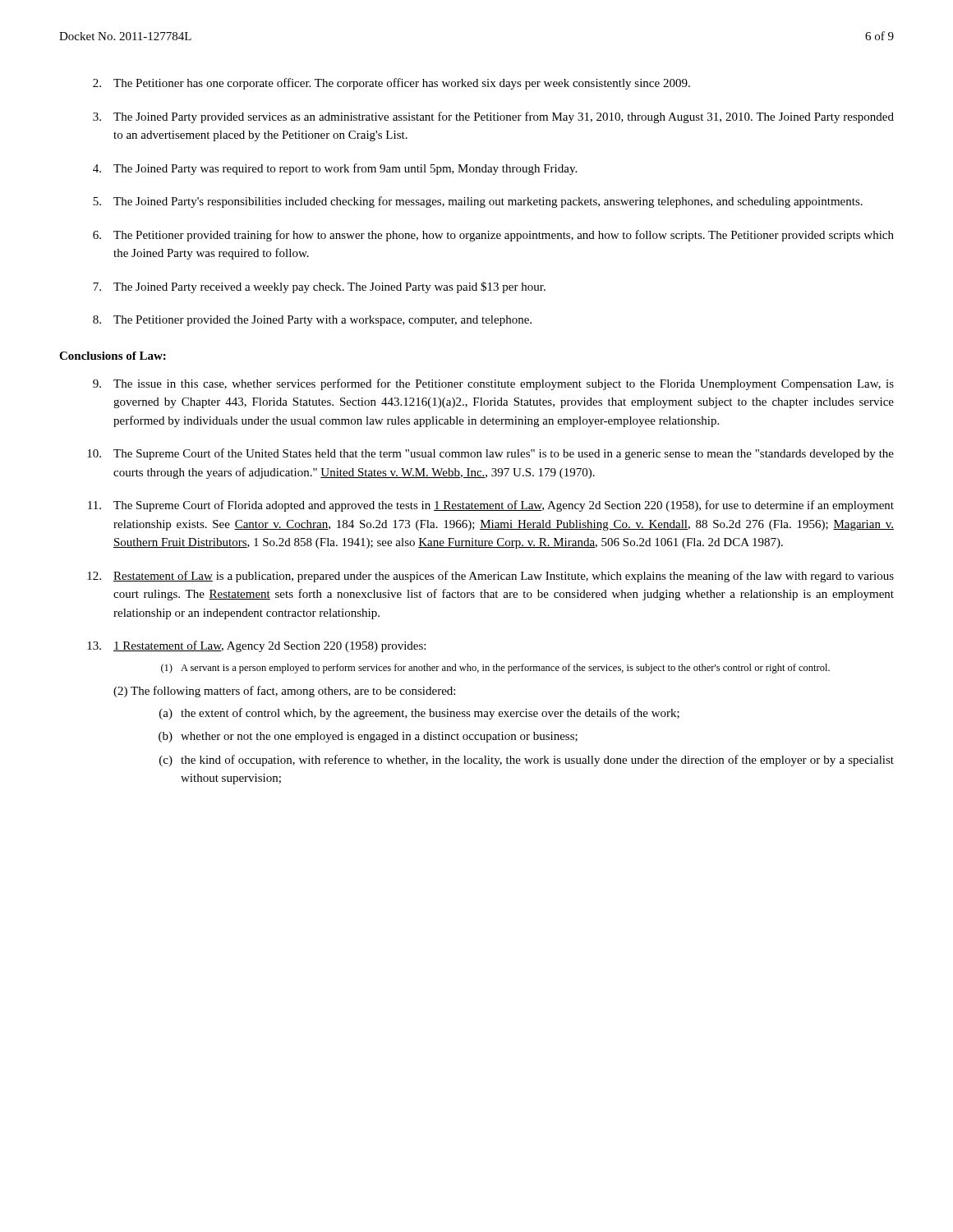Select the section header that reads "Conclusions of Law:"
Screen dimensions: 1232x953
pyautogui.click(x=113, y=355)
